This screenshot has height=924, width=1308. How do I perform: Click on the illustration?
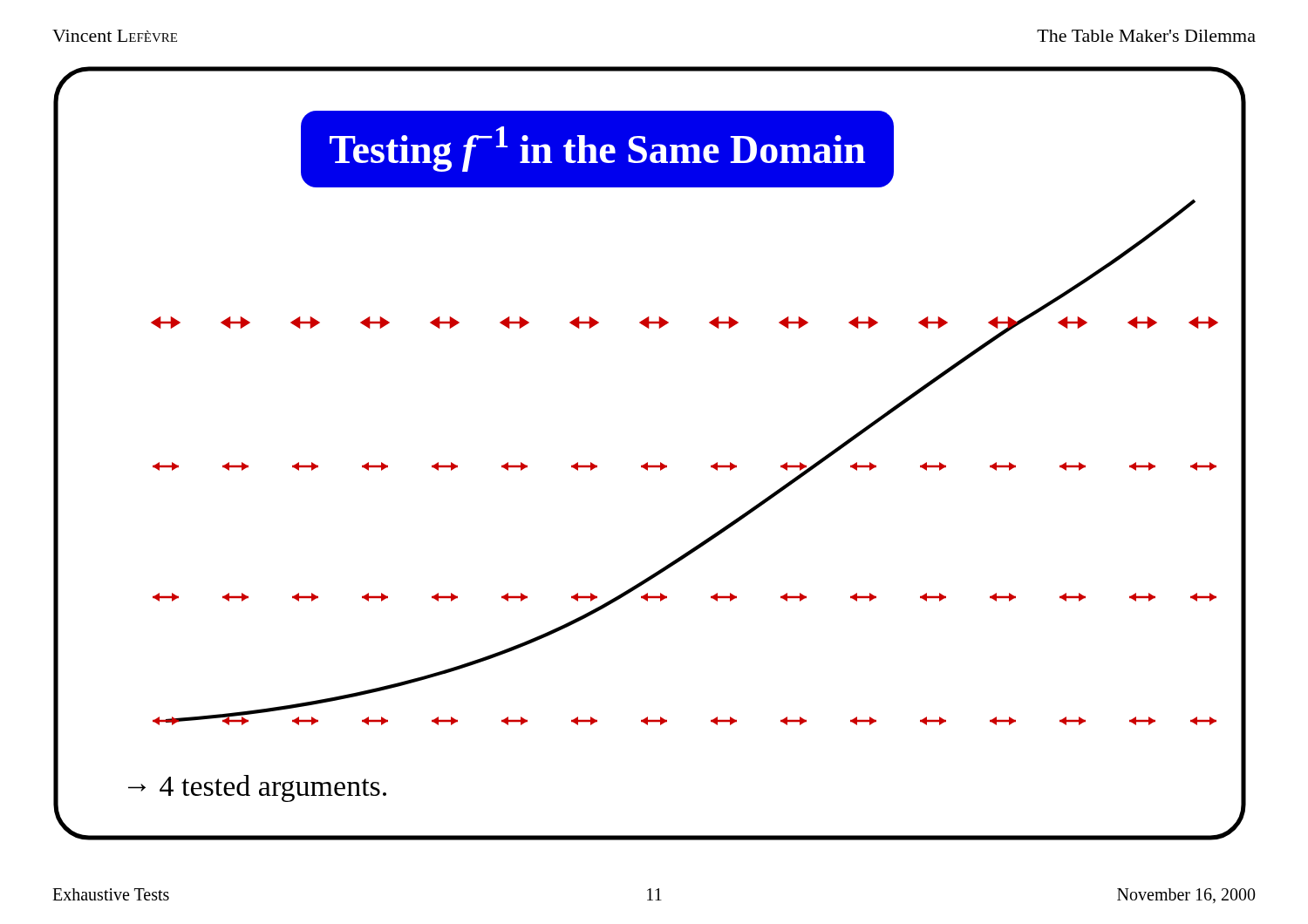click(650, 453)
